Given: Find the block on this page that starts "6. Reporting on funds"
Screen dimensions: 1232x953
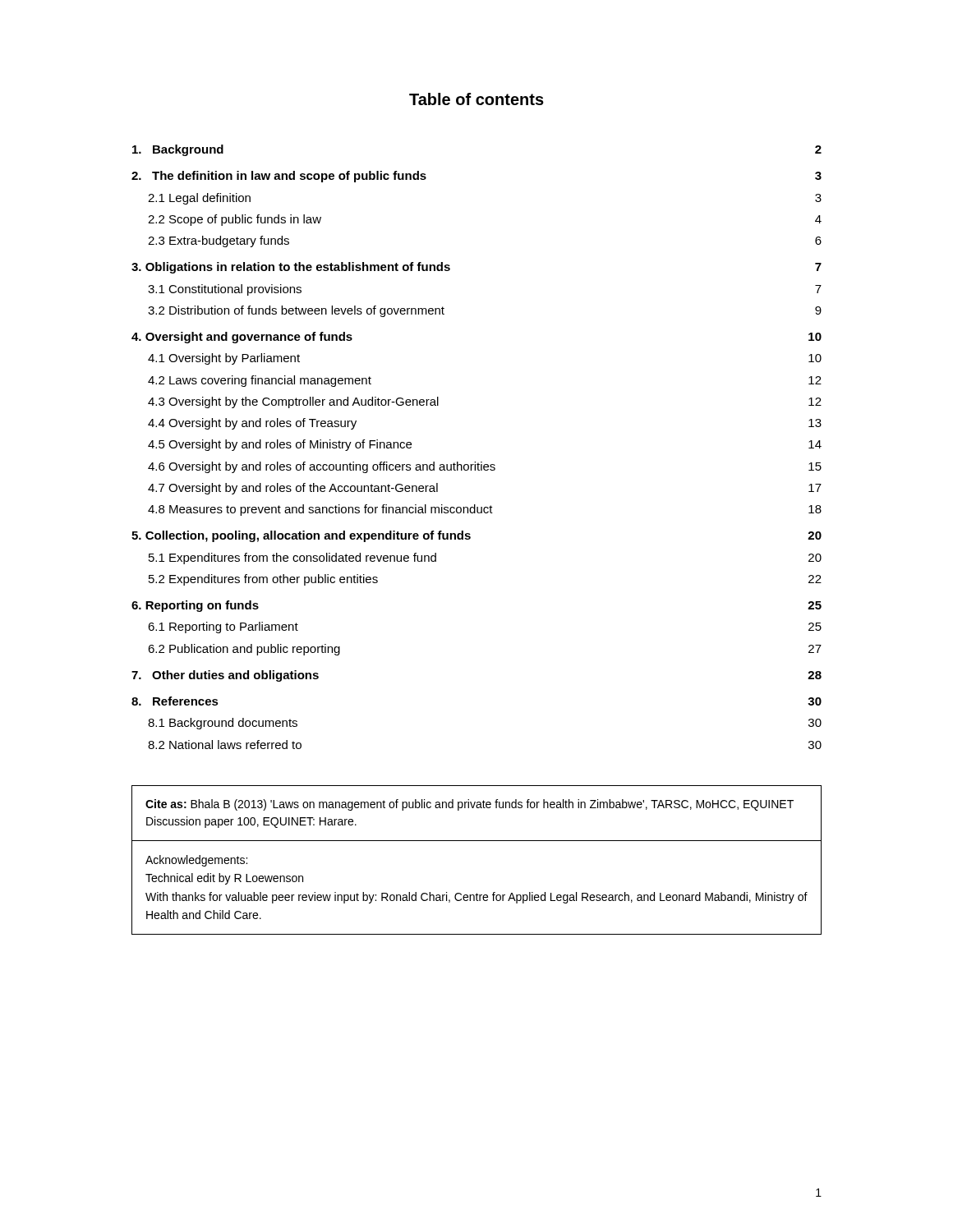Looking at the screenshot, I should (x=191, y=606).
